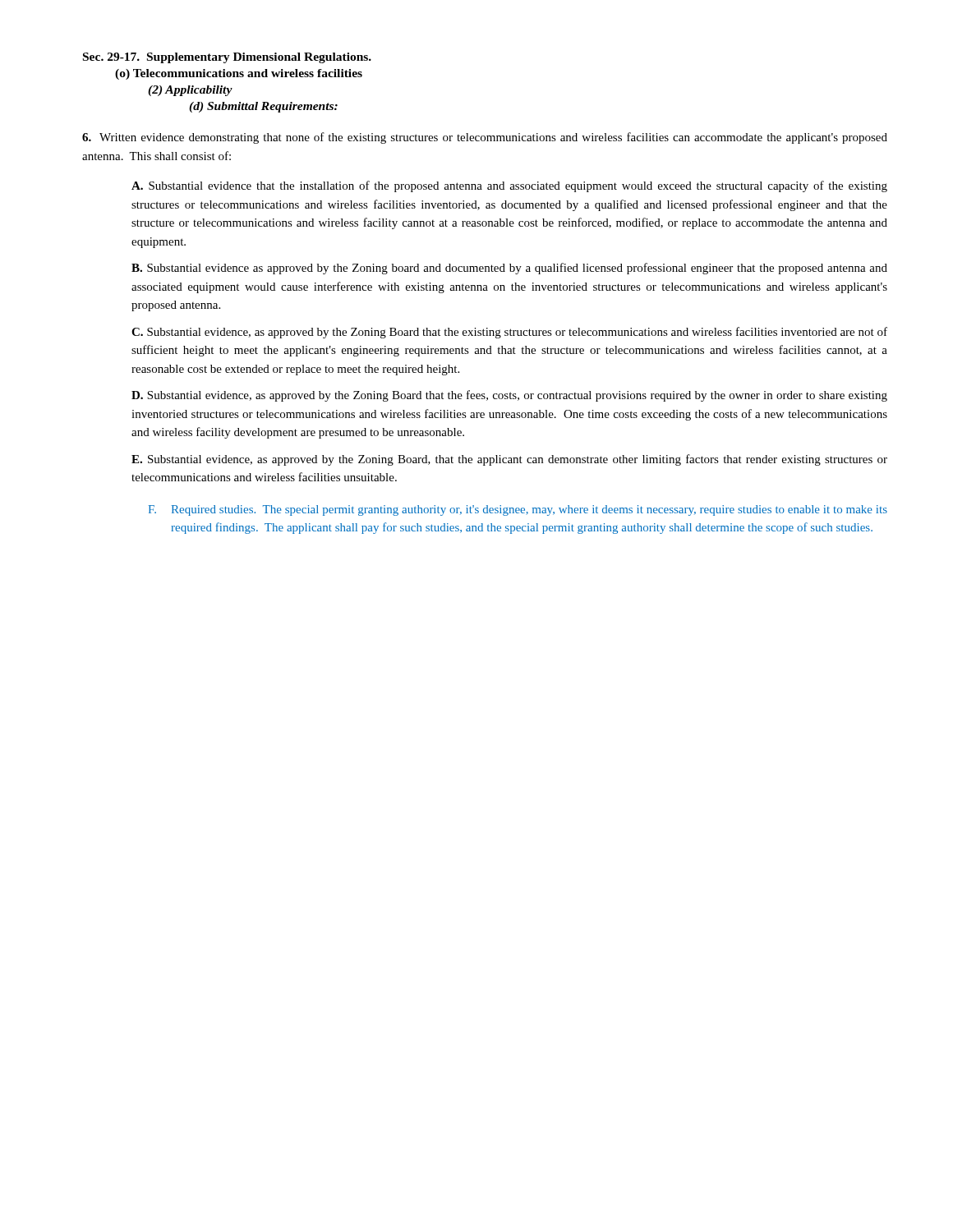The height and width of the screenshot is (1232, 953).
Task: Click on the section header that says "(o) Telecommunications and wireless facilities"
Action: [x=239, y=73]
